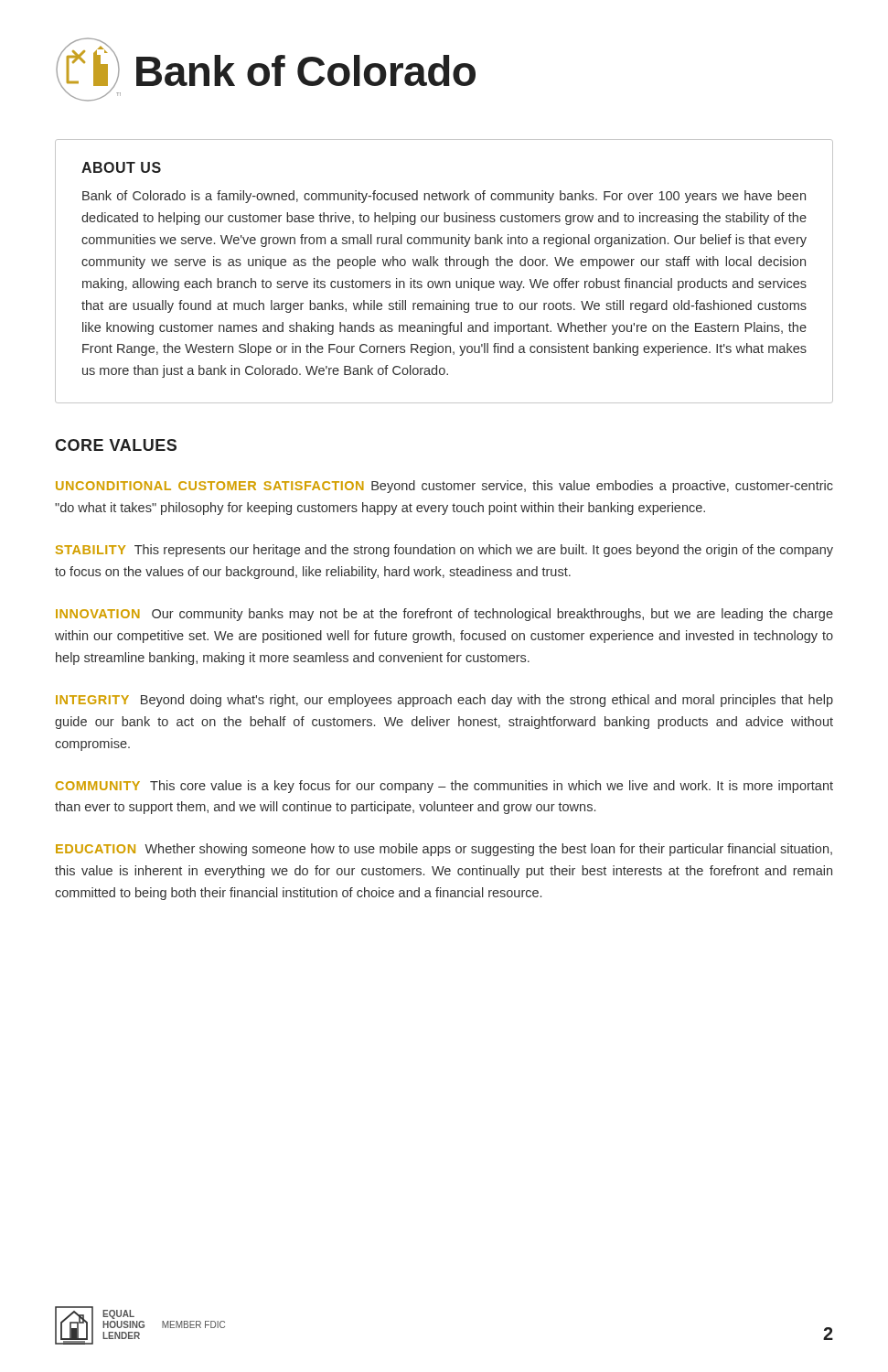Locate the passage starting "CORE VALUES"

(x=116, y=446)
